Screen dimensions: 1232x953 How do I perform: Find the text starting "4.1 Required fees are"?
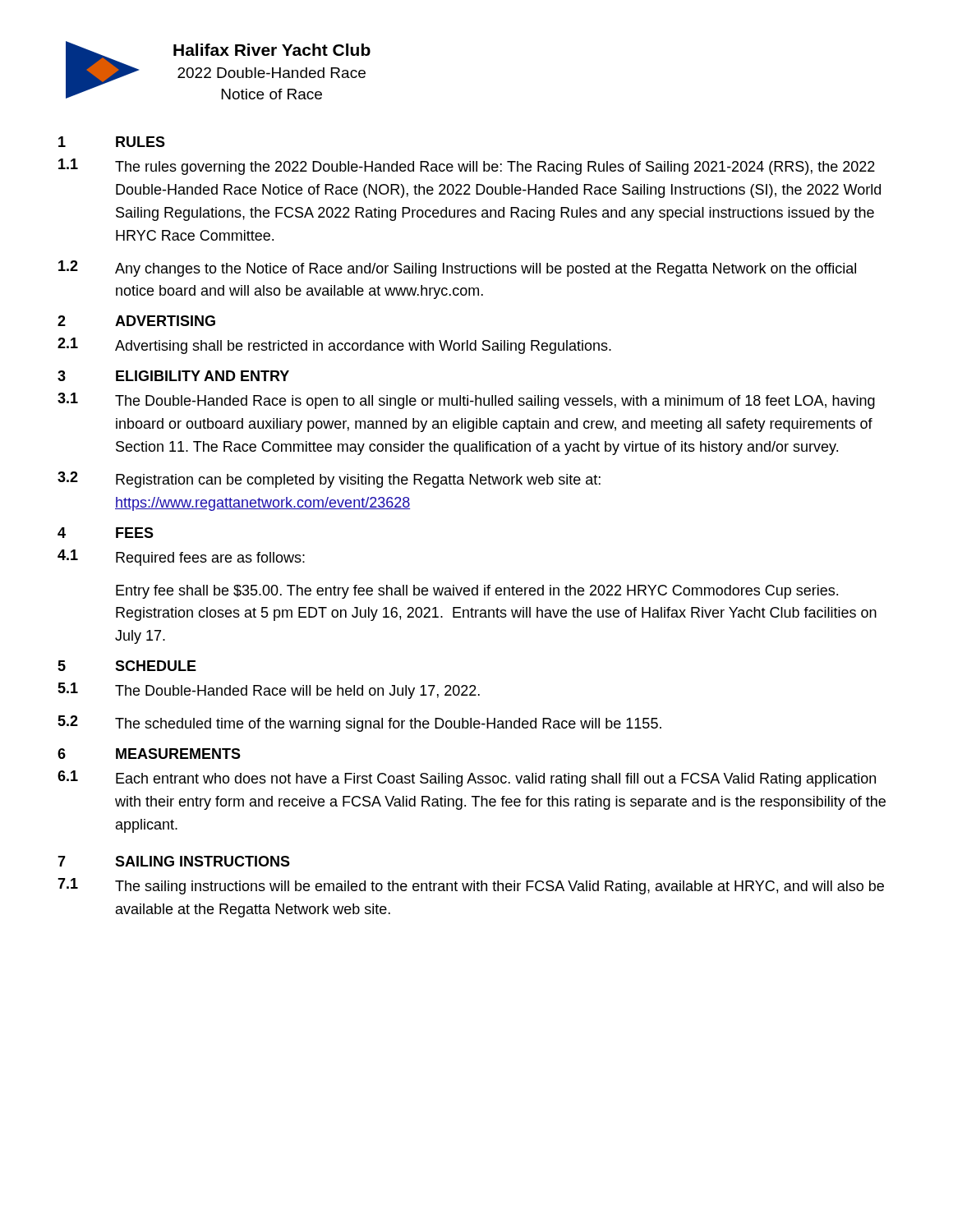tap(181, 558)
